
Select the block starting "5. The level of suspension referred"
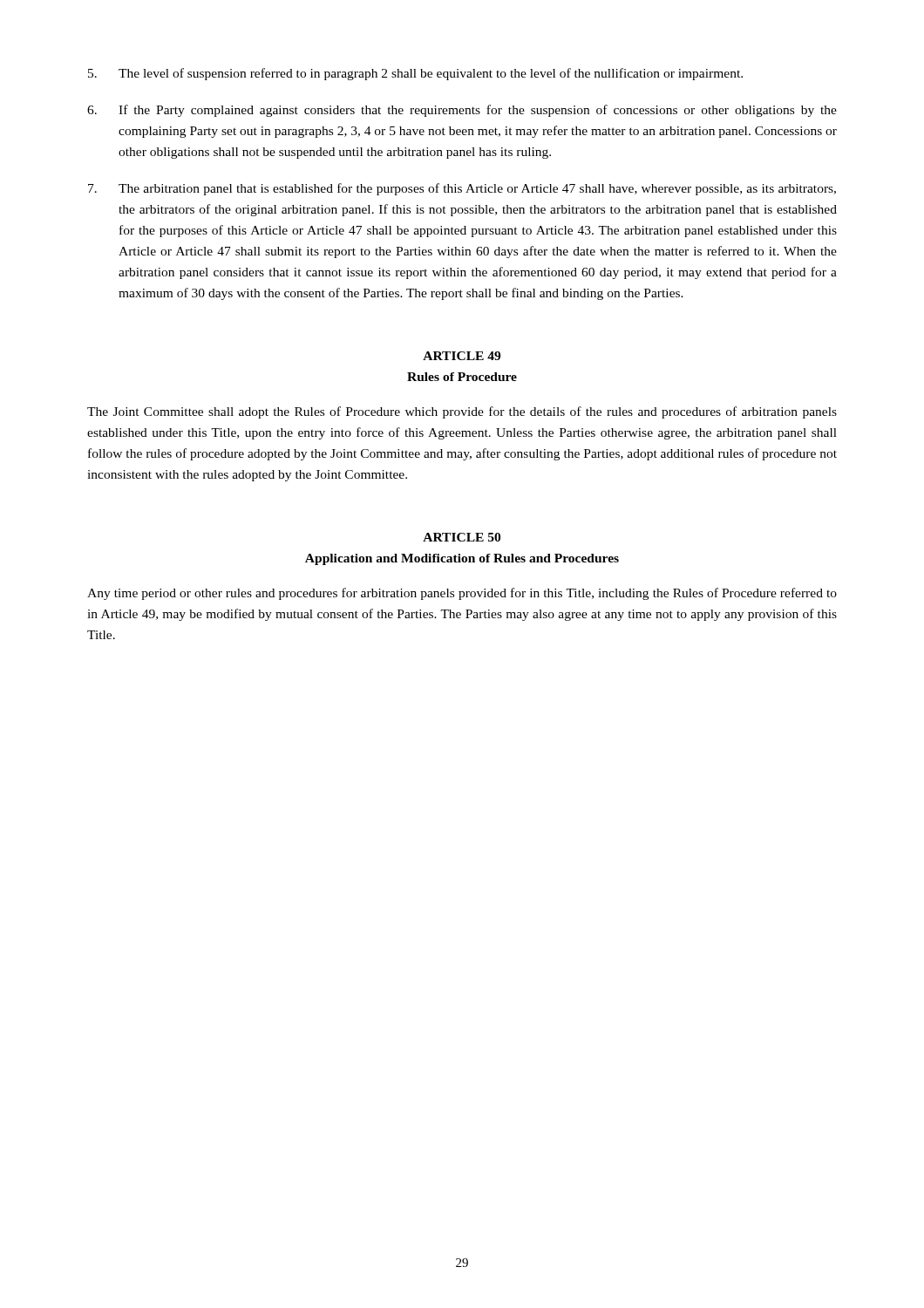click(x=462, y=73)
